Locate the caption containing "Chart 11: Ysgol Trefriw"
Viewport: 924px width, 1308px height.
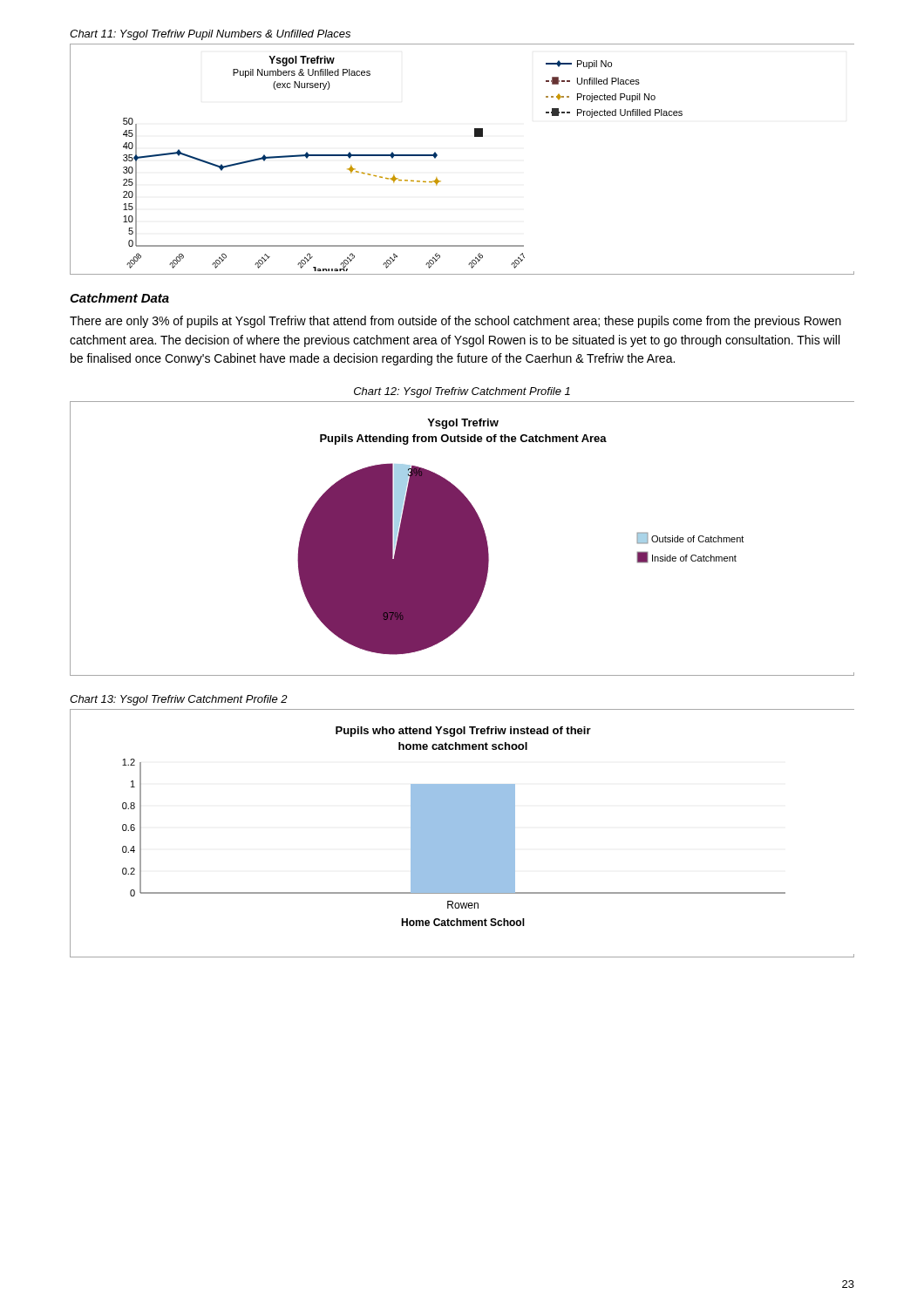point(210,34)
